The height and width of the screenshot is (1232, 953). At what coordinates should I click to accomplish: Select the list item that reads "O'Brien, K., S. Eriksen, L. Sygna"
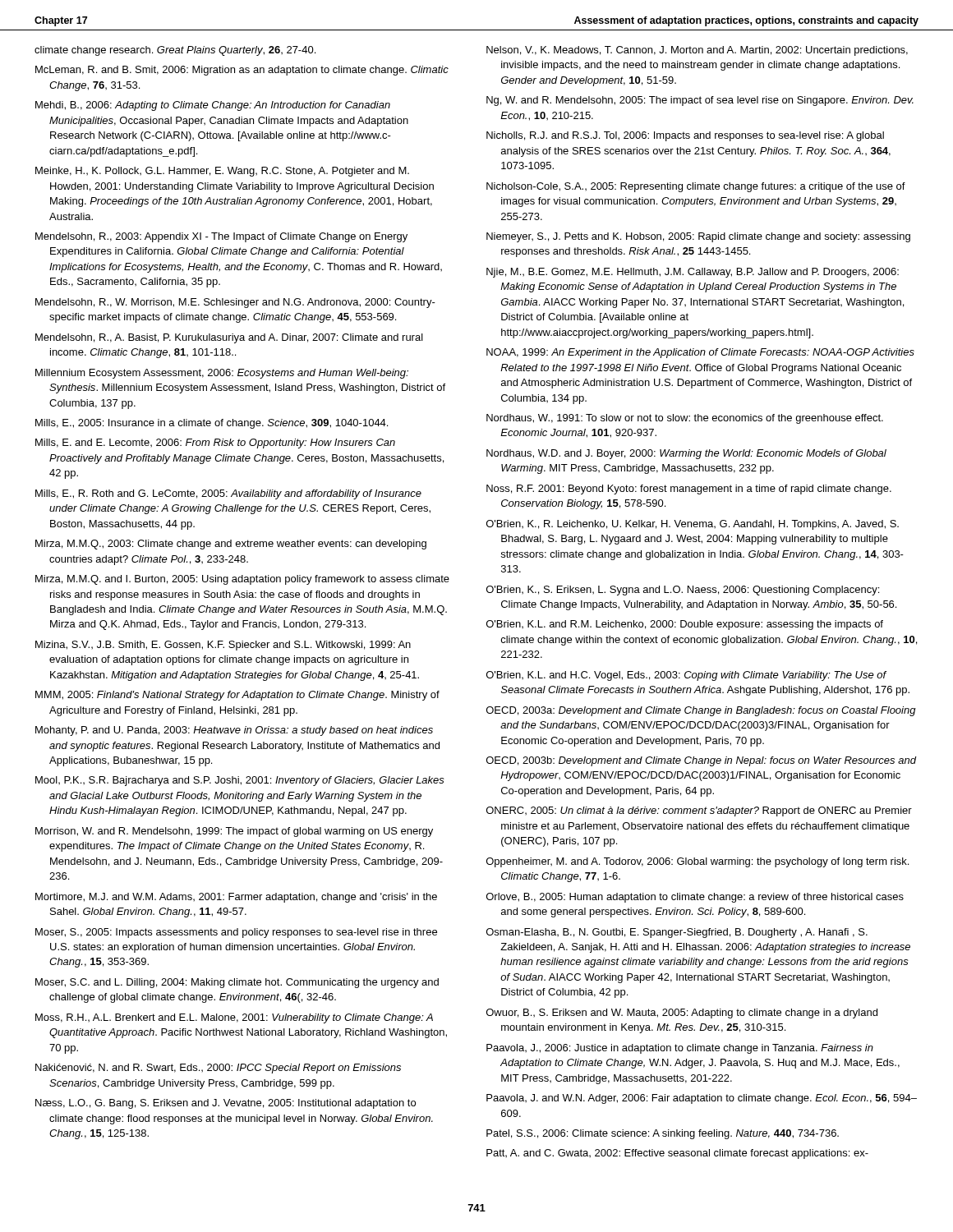[x=692, y=596]
